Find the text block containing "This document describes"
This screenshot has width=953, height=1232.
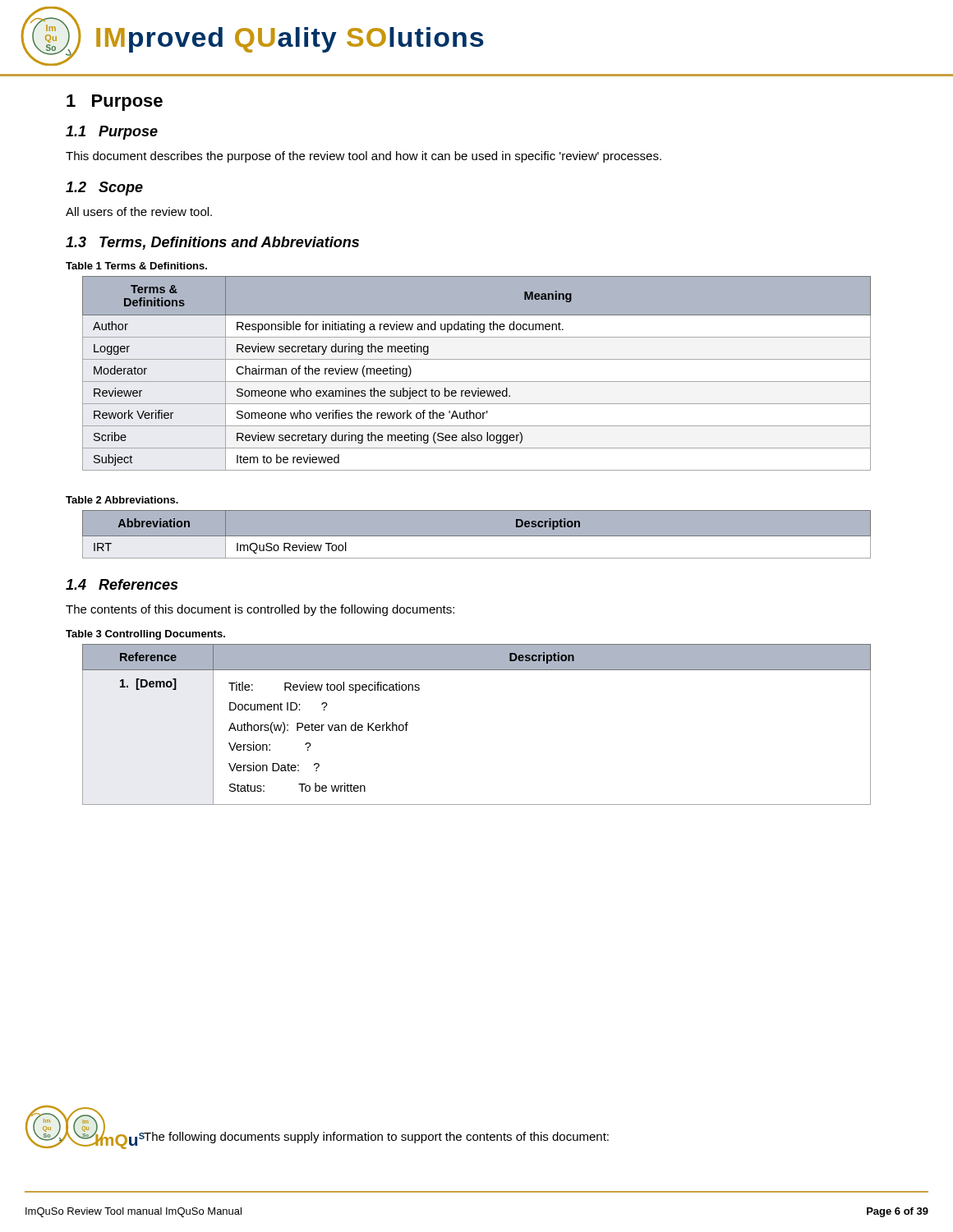click(364, 156)
